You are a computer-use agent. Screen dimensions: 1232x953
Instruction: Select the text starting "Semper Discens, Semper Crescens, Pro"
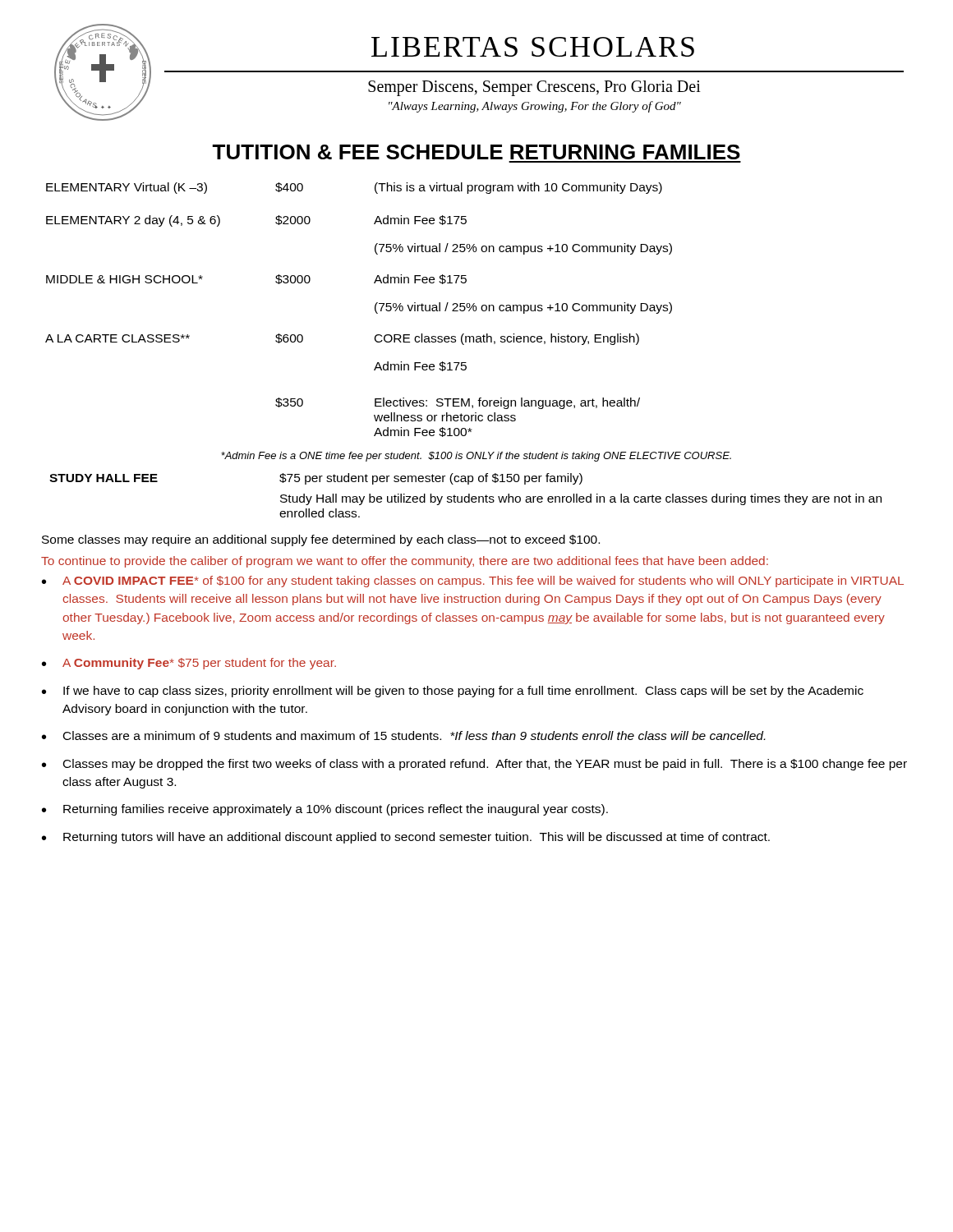534,86
